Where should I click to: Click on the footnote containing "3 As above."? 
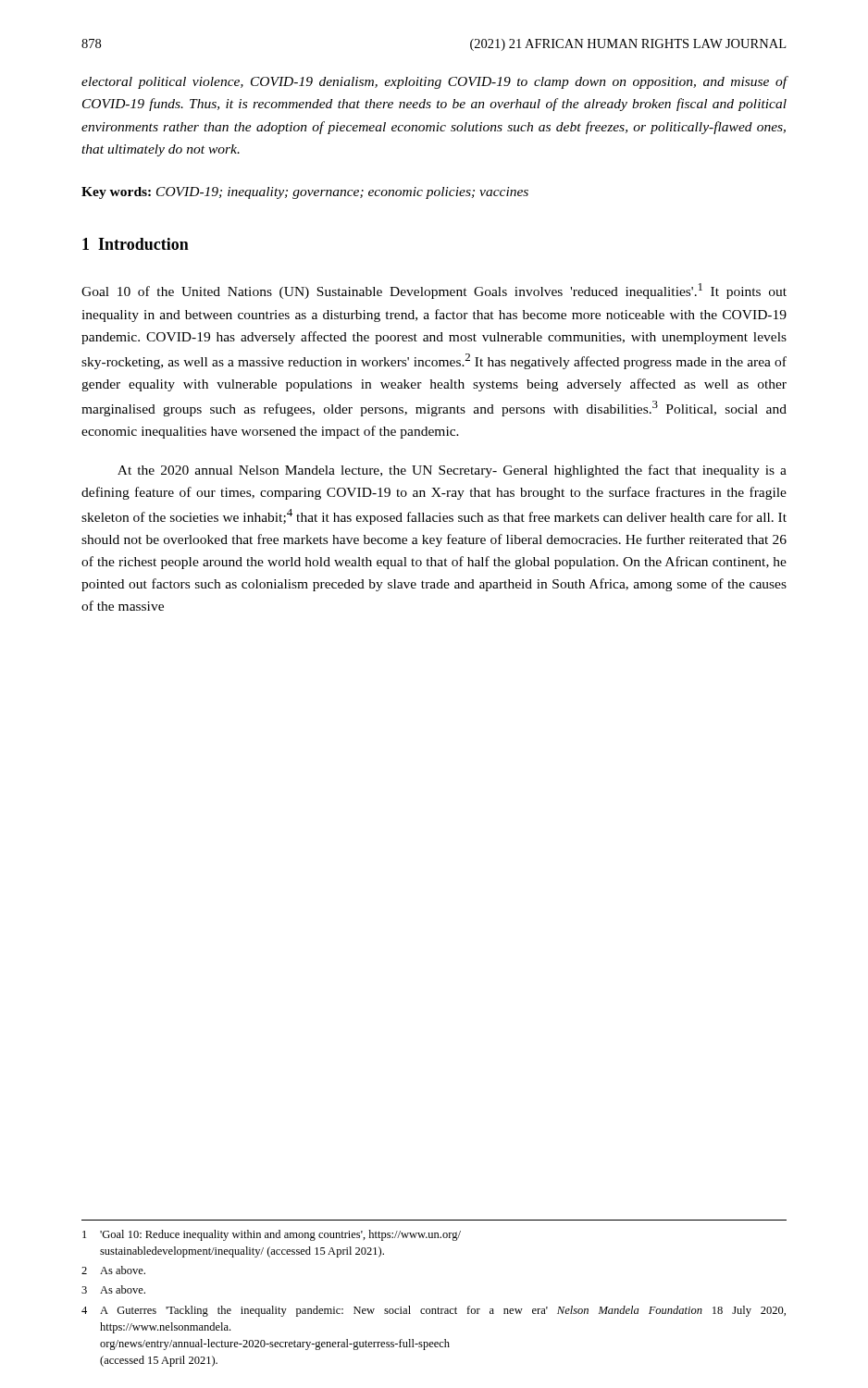click(114, 1290)
